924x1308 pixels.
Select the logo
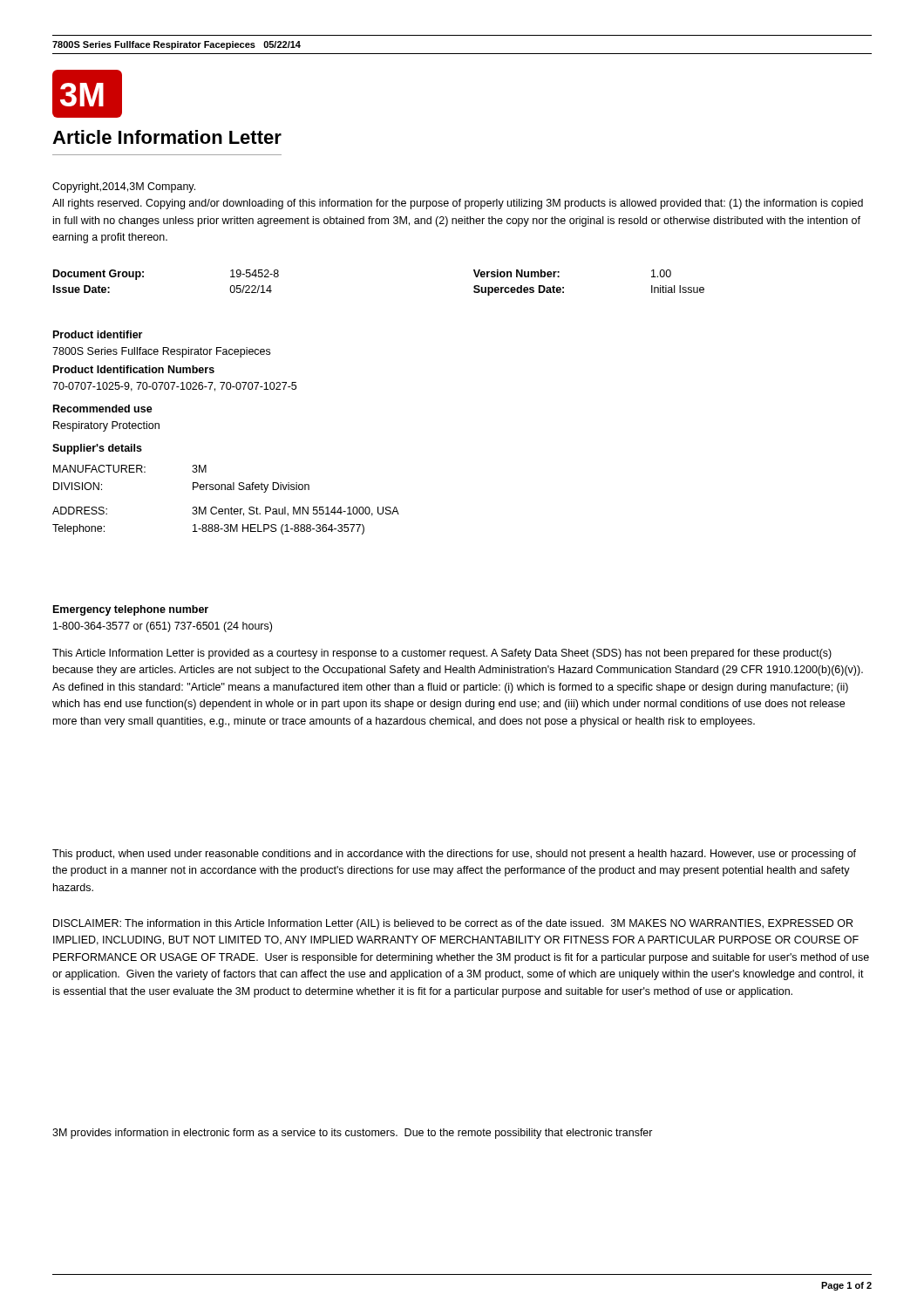(87, 95)
